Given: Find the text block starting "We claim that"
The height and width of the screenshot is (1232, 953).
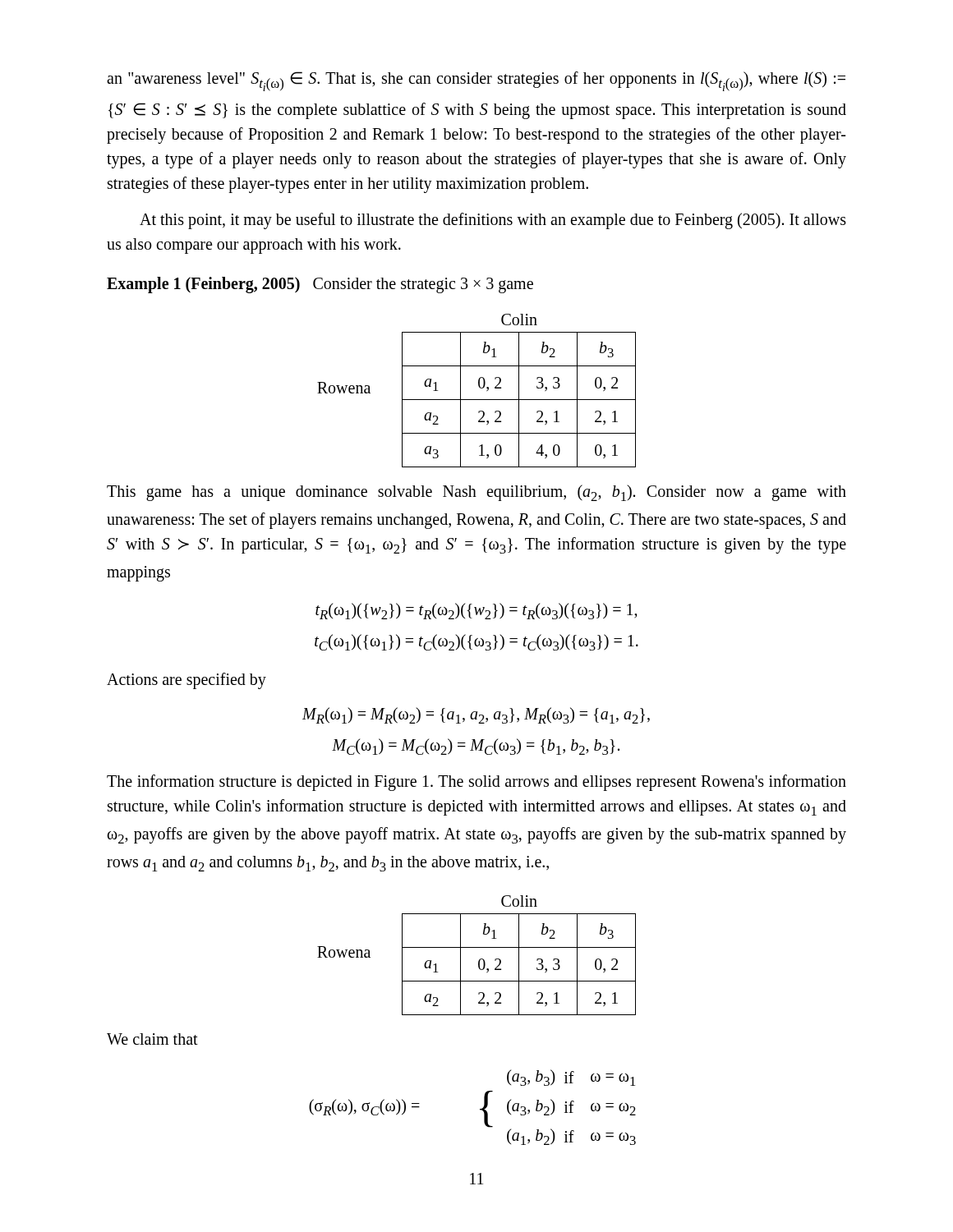Looking at the screenshot, I should pyautogui.click(x=152, y=1039).
